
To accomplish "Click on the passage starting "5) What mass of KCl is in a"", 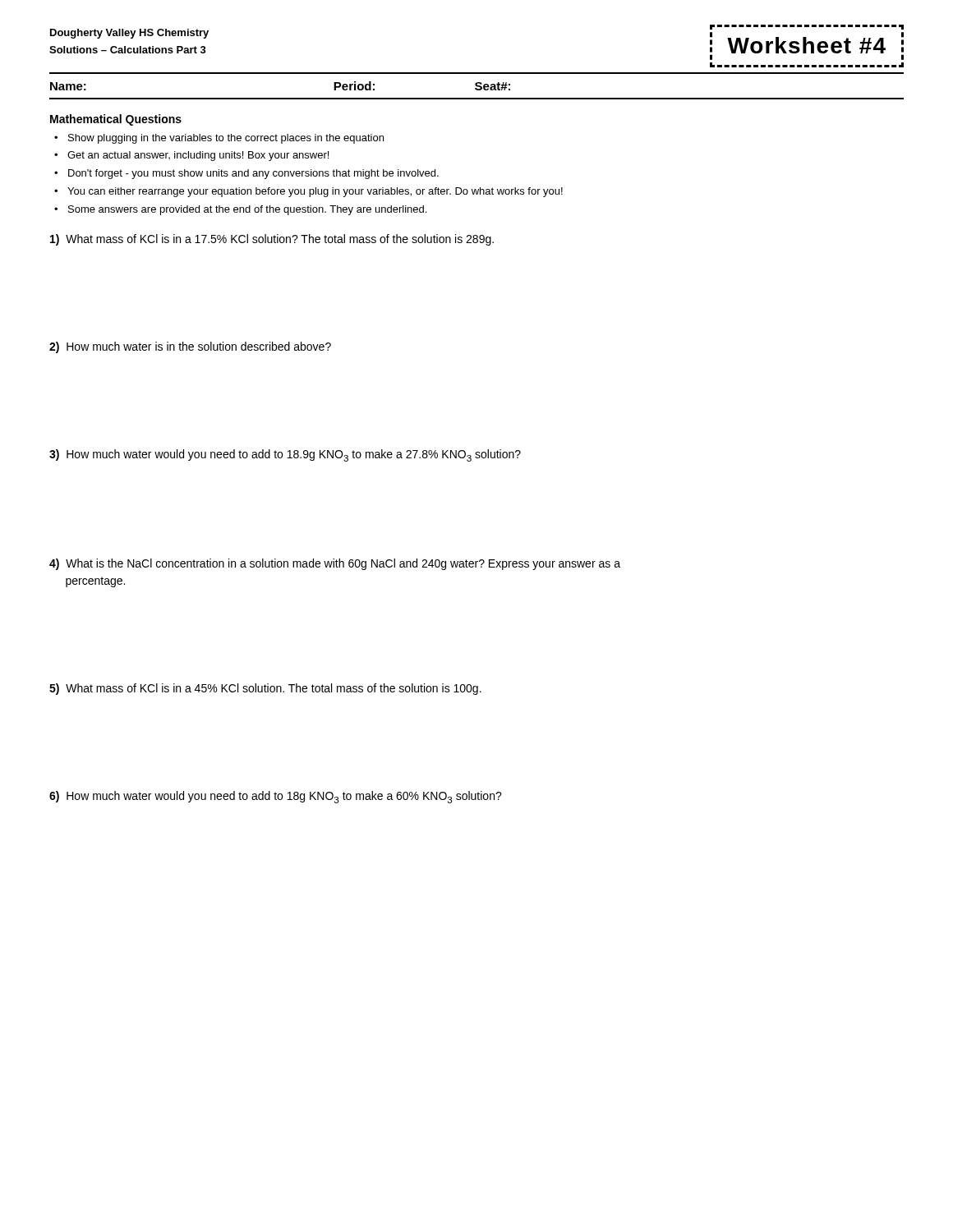I will click(476, 689).
